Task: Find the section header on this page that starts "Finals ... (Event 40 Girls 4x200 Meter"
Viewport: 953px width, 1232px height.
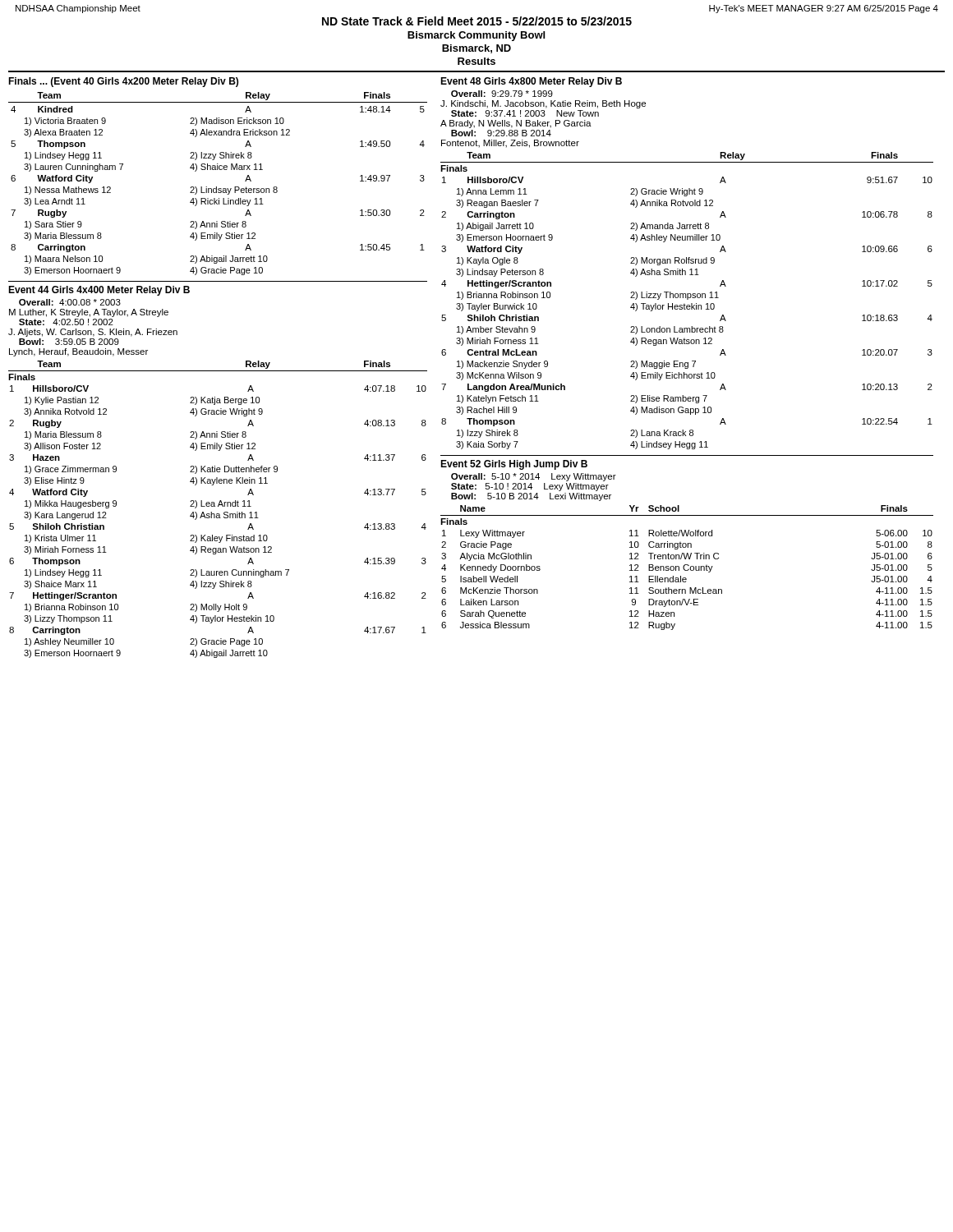Action: pyautogui.click(x=124, y=81)
